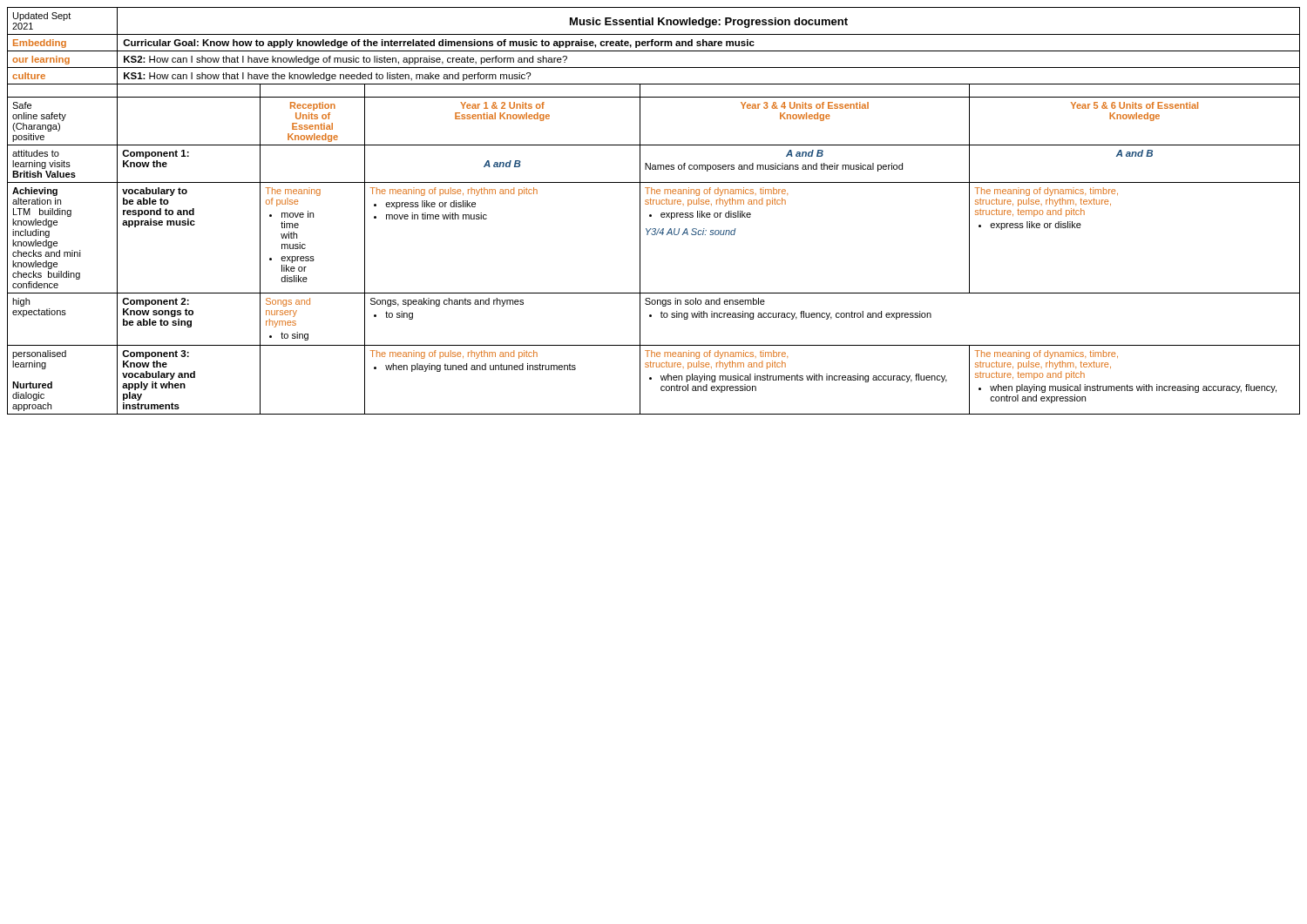Find the block on this page that starts "Component 2: Know songs to be"
This screenshot has width=1307, height=924.
(x=158, y=312)
